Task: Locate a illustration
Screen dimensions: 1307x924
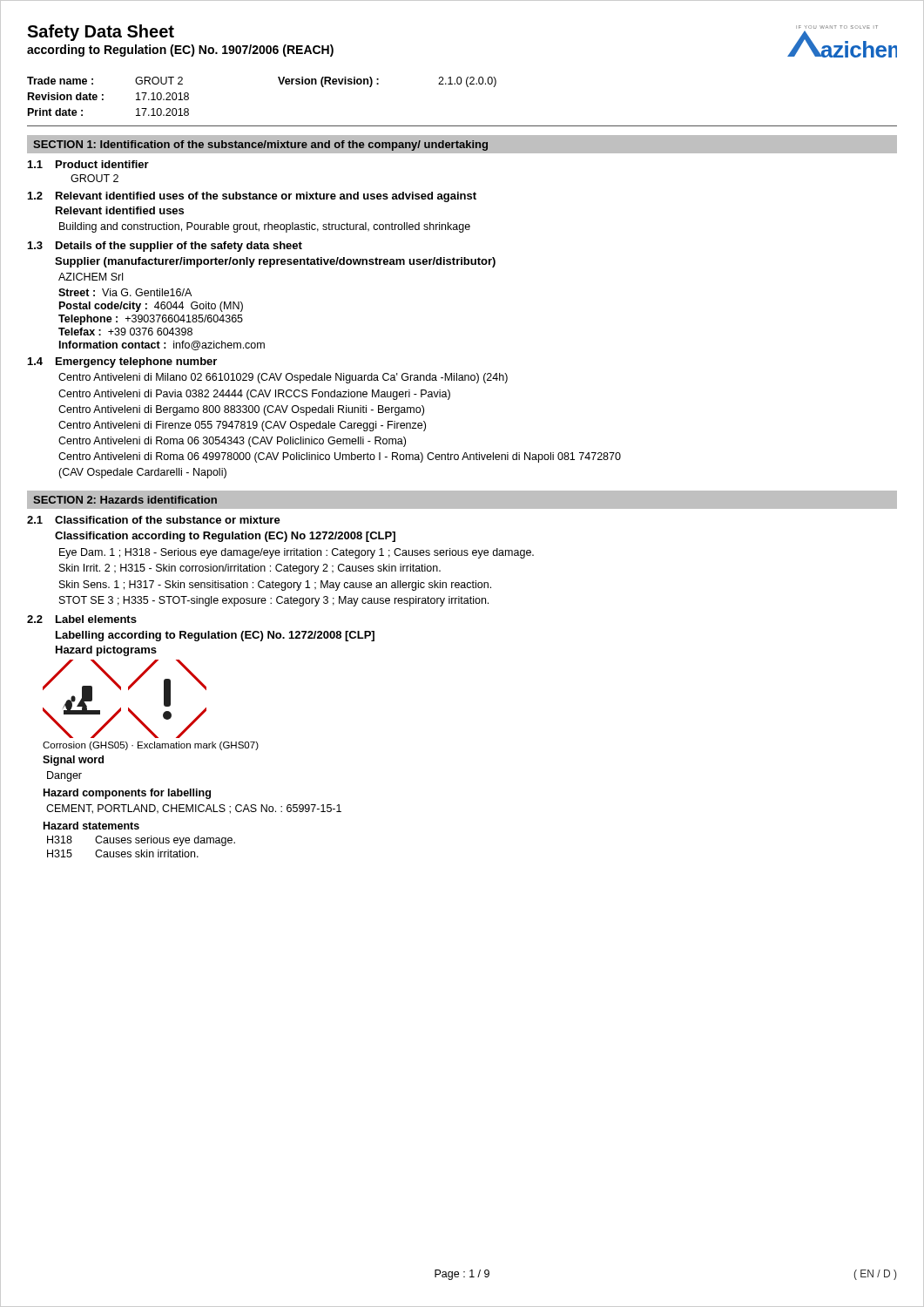Action: 470,699
